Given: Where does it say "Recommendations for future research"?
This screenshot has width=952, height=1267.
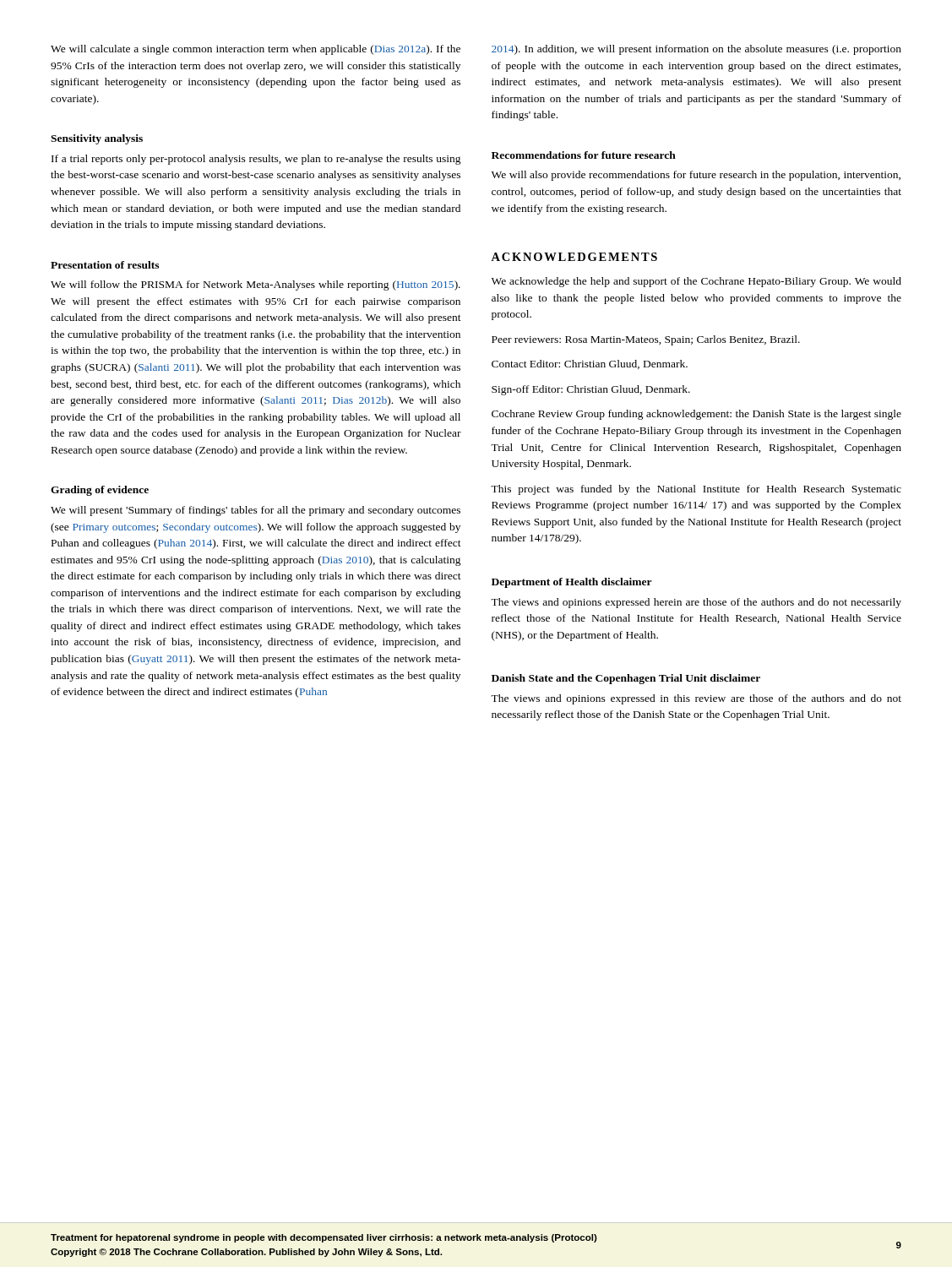Looking at the screenshot, I should pos(583,155).
